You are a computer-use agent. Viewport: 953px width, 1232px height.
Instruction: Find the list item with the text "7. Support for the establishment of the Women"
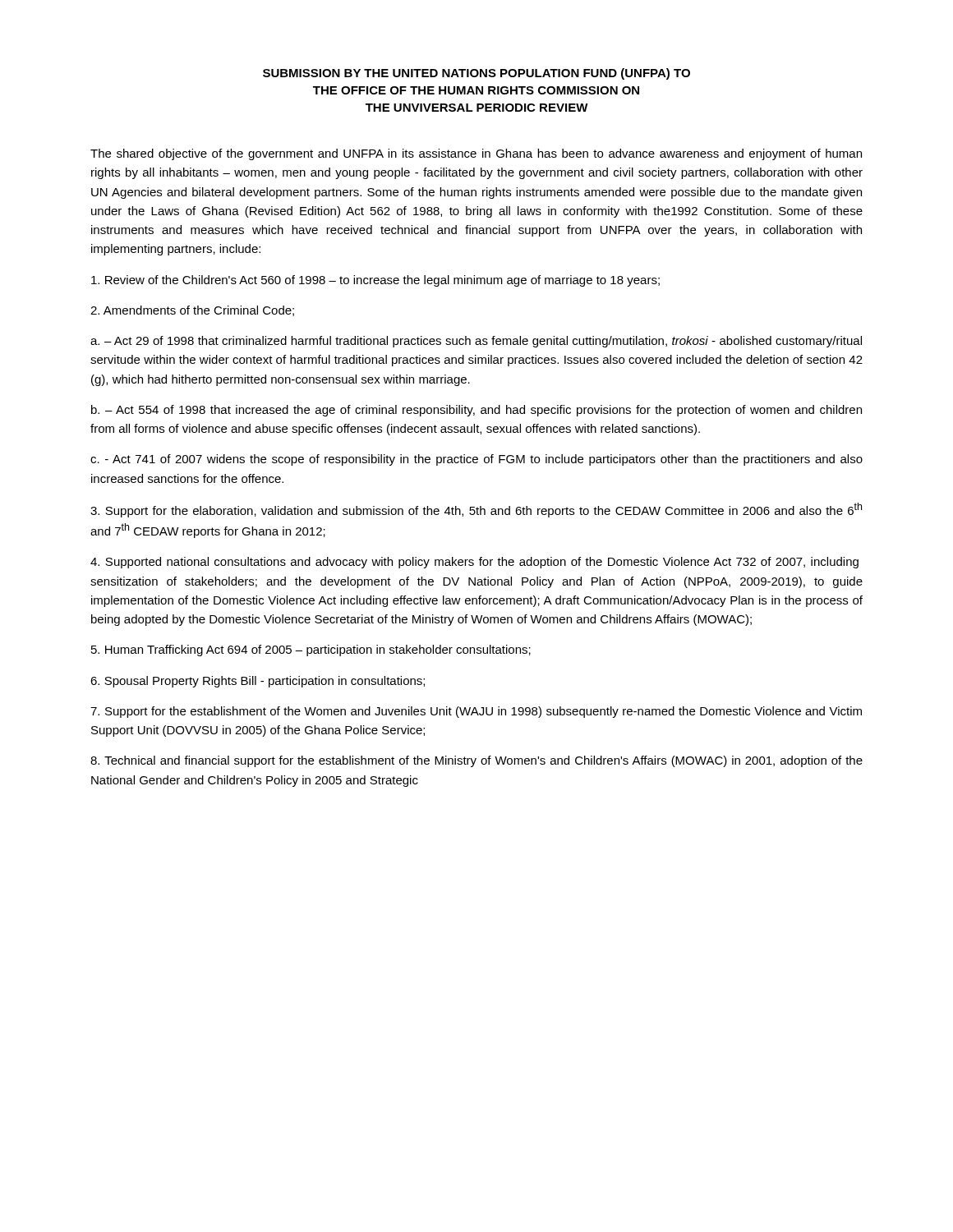(476, 720)
